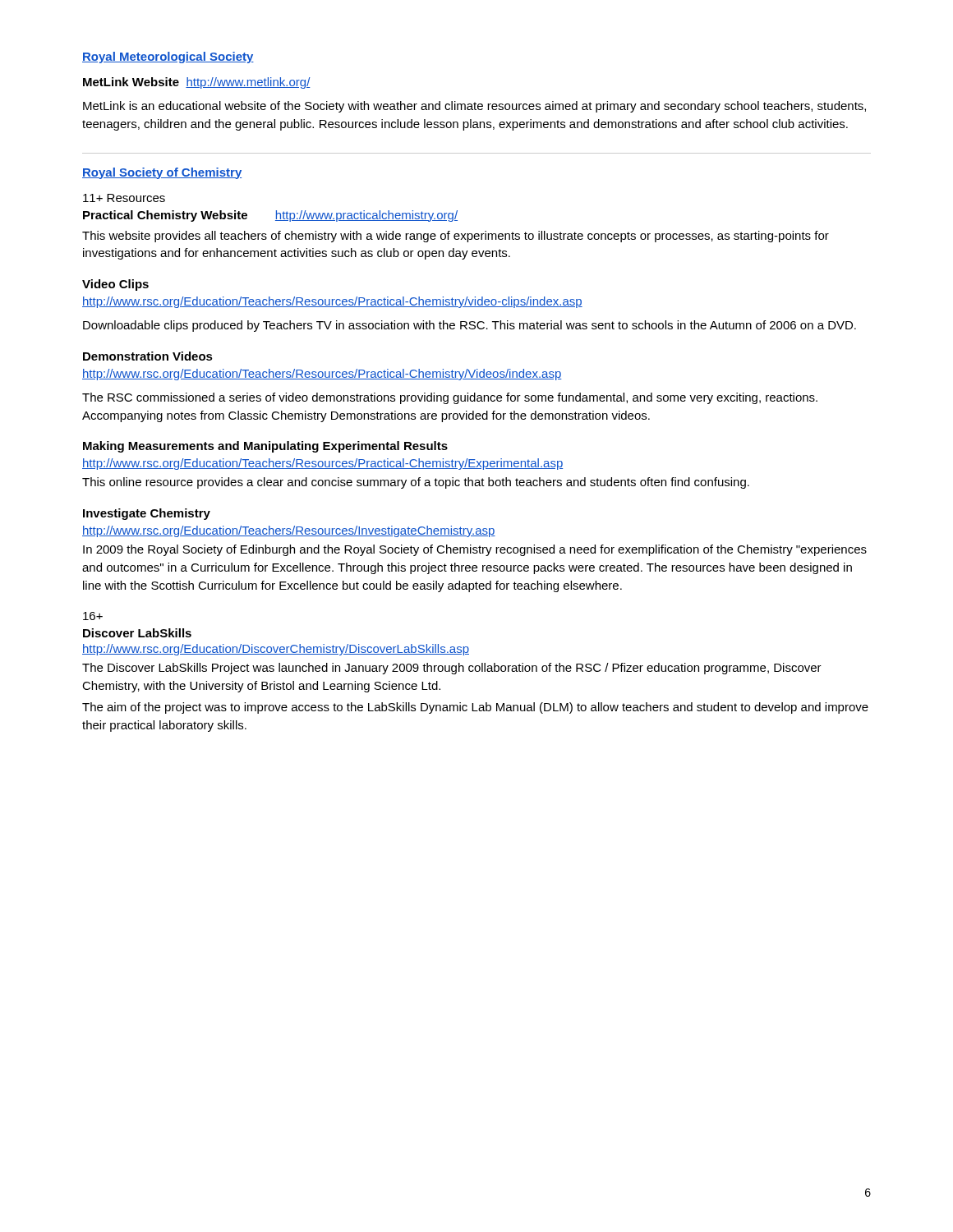
Task: Locate the block starting "Royal Meteorological Society"
Action: click(168, 56)
